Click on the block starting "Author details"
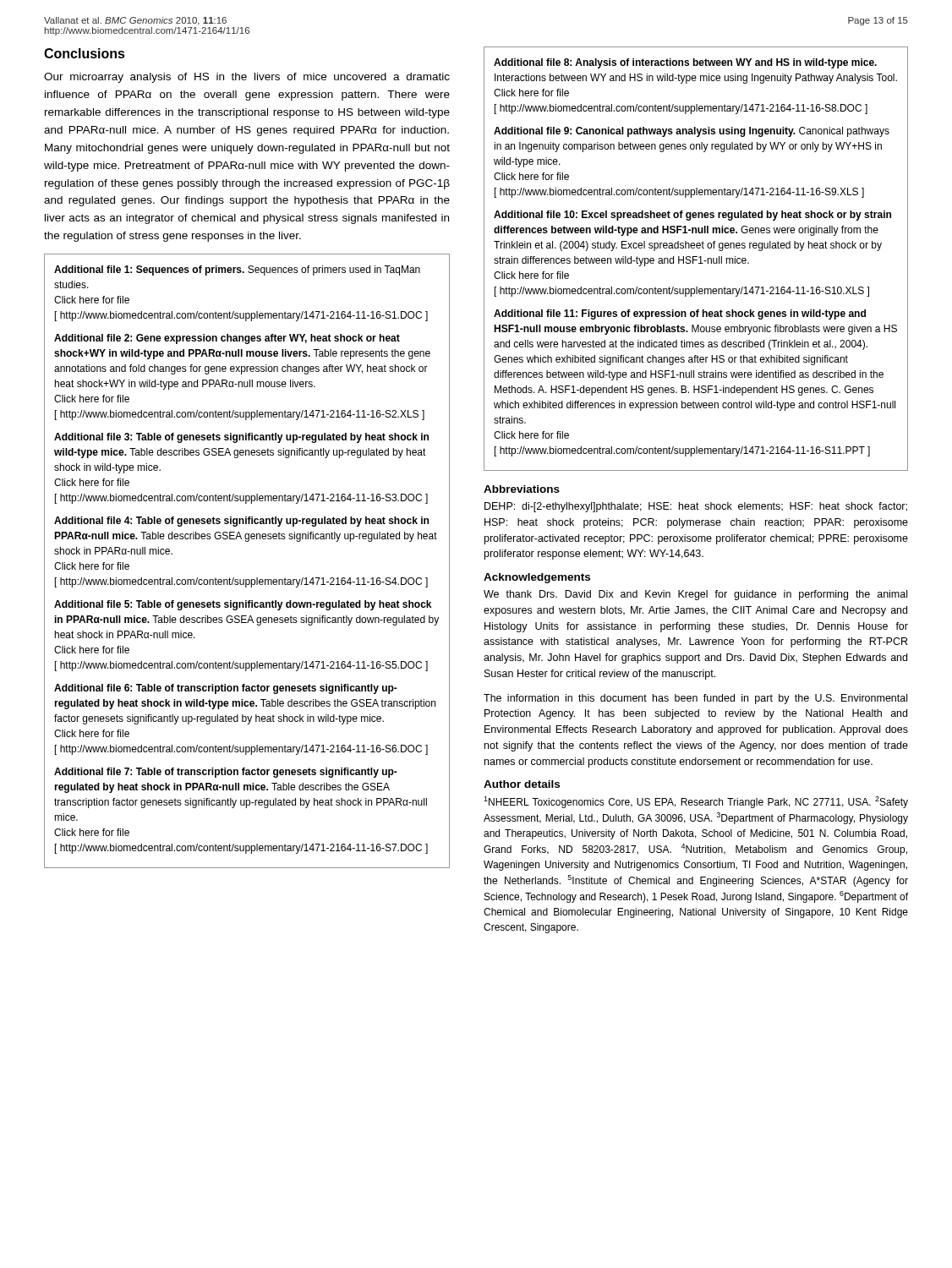Viewport: 952px width, 1268px height. 522,784
